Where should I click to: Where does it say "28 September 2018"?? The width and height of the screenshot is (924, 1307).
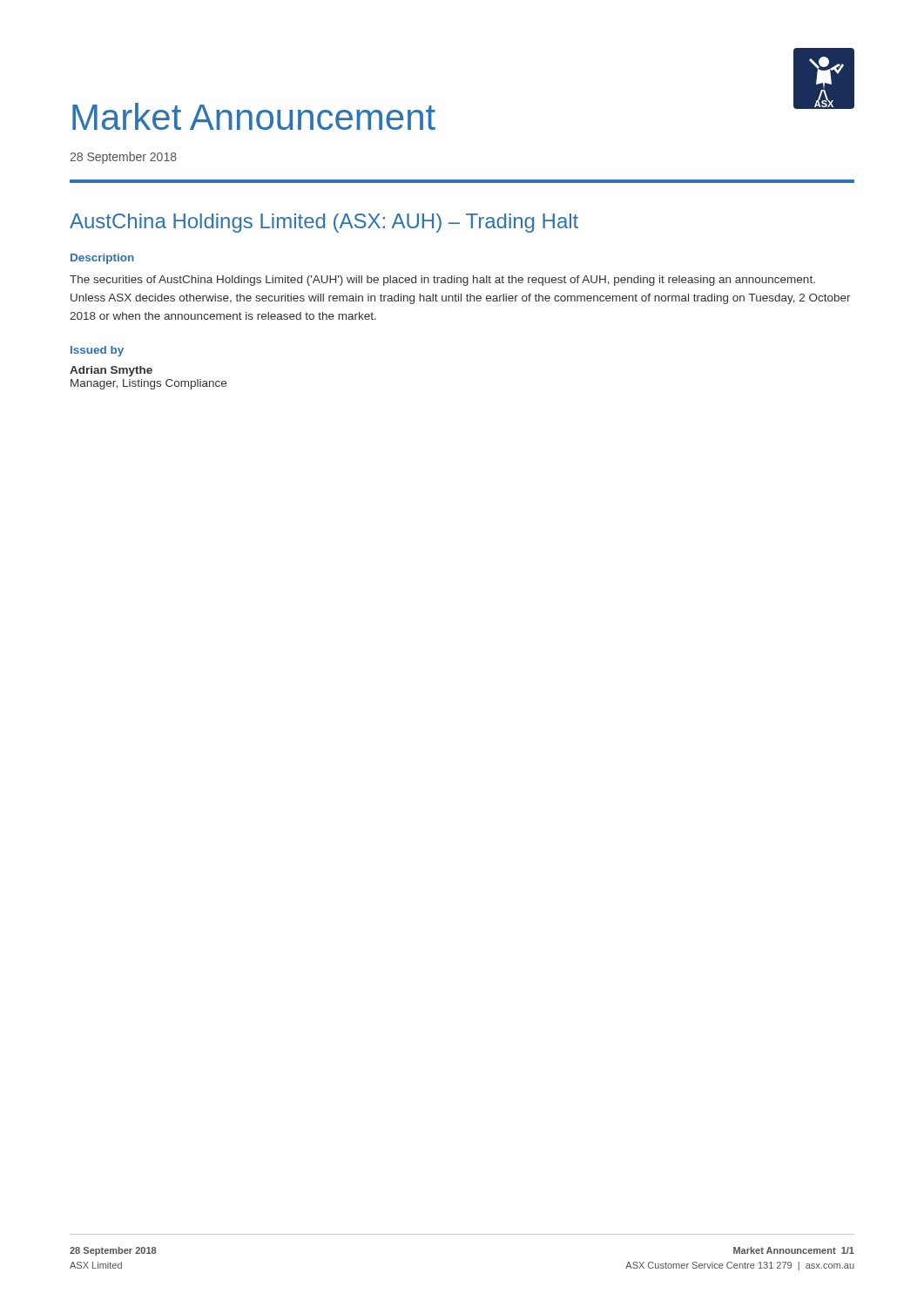pyautogui.click(x=123, y=158)
